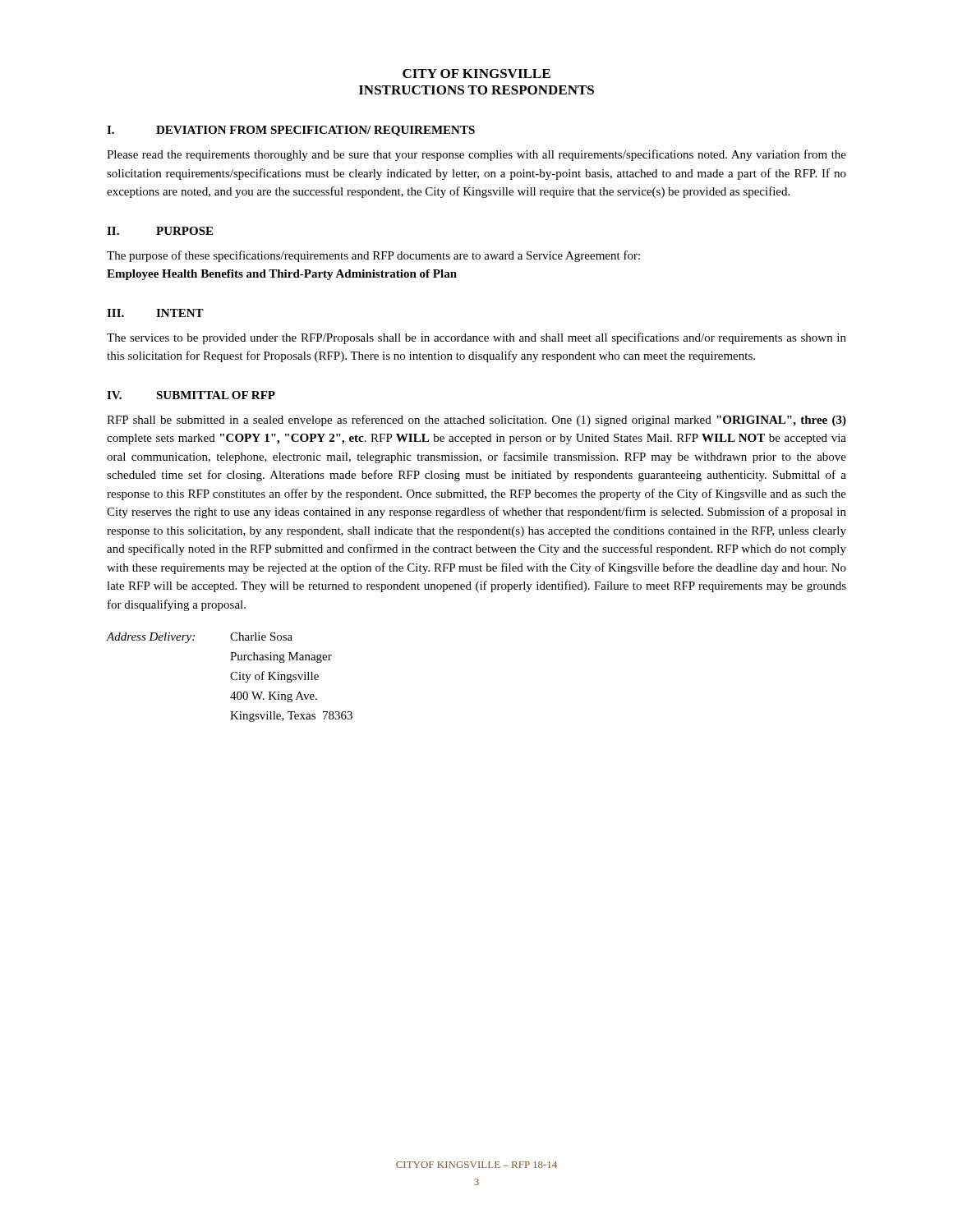The height and width of the screenshot is (1232, 953).
Task: Point to the block beginning "The services to be provided under the"
Action: 476,346
